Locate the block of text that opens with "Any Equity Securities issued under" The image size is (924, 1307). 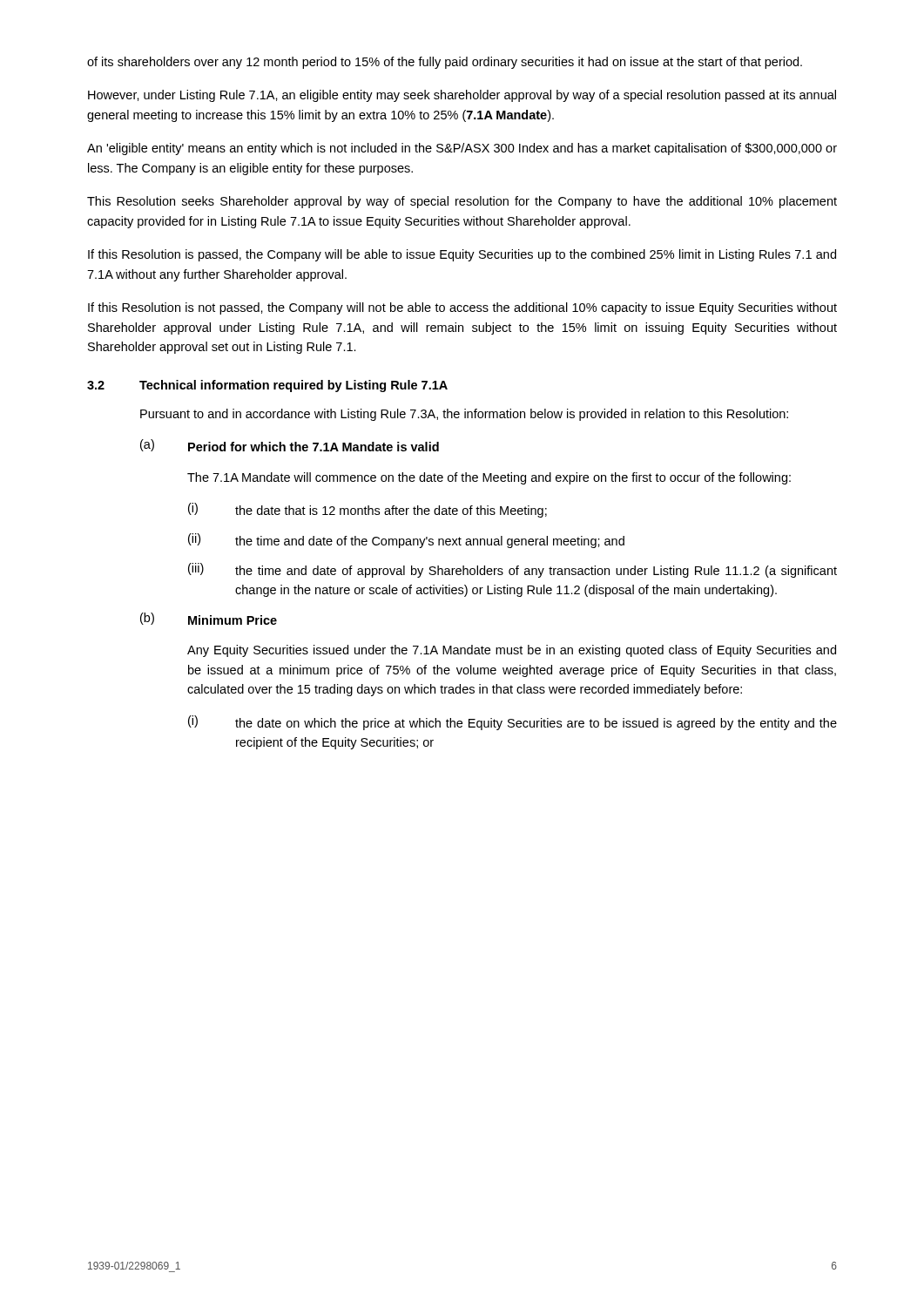(x=512, y=670)
